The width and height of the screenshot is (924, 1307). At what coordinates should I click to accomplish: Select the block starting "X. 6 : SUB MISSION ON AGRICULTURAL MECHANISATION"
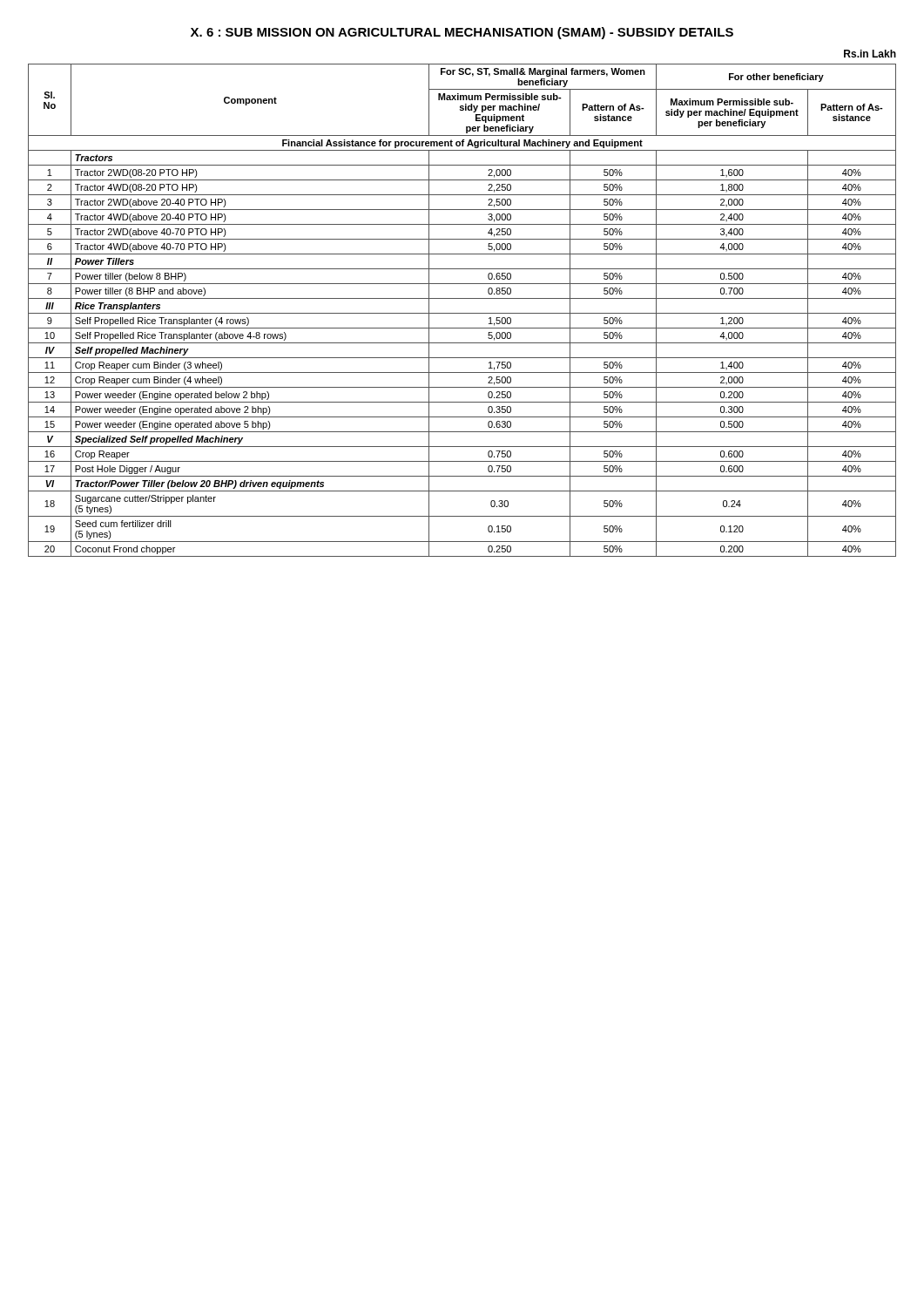click(x=462, y=32)
